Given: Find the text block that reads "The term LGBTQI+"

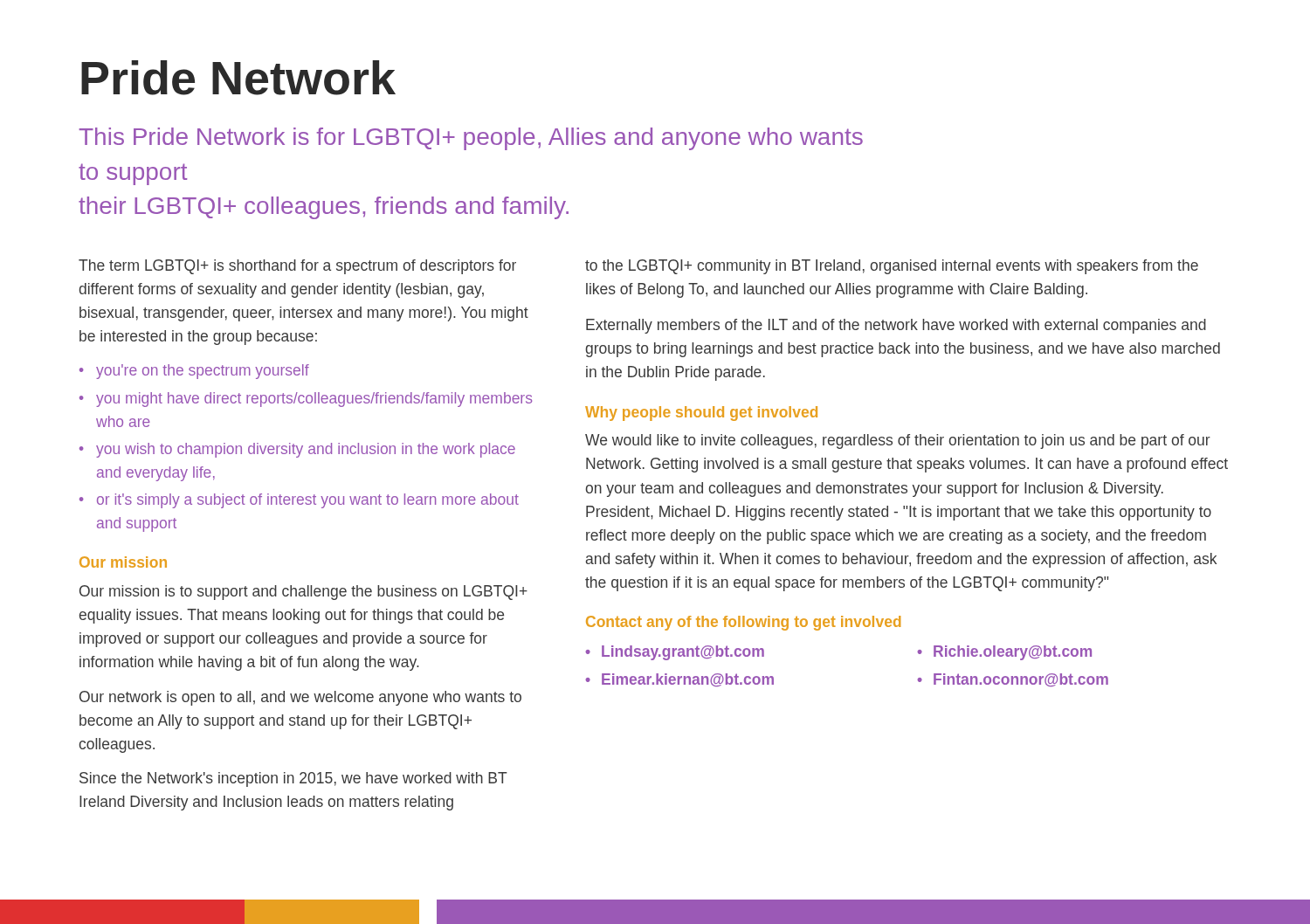Looking at the screenshot, I should tap(306, 302).
